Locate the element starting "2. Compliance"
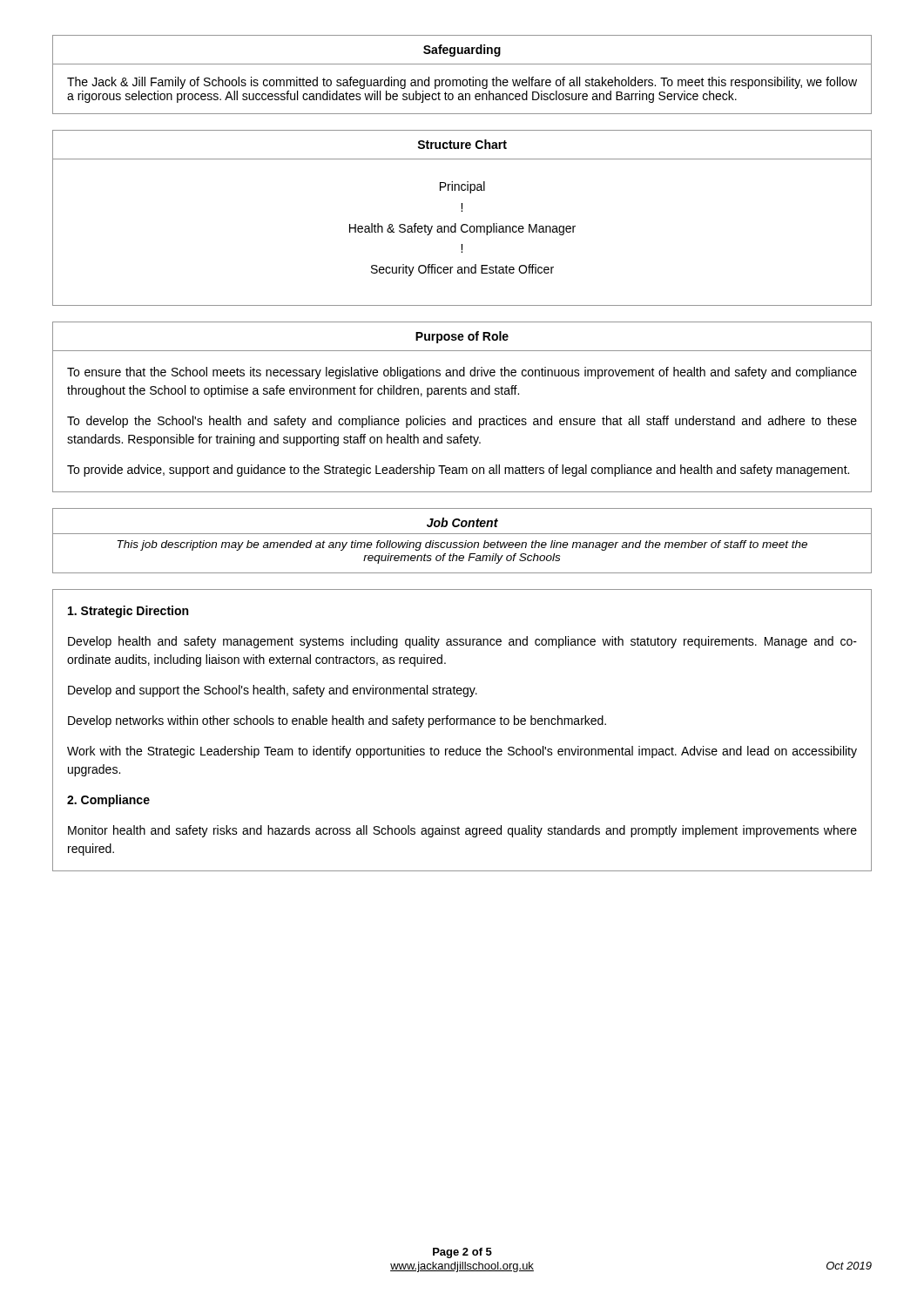The image size is (924, 1307). coord(108,800)
